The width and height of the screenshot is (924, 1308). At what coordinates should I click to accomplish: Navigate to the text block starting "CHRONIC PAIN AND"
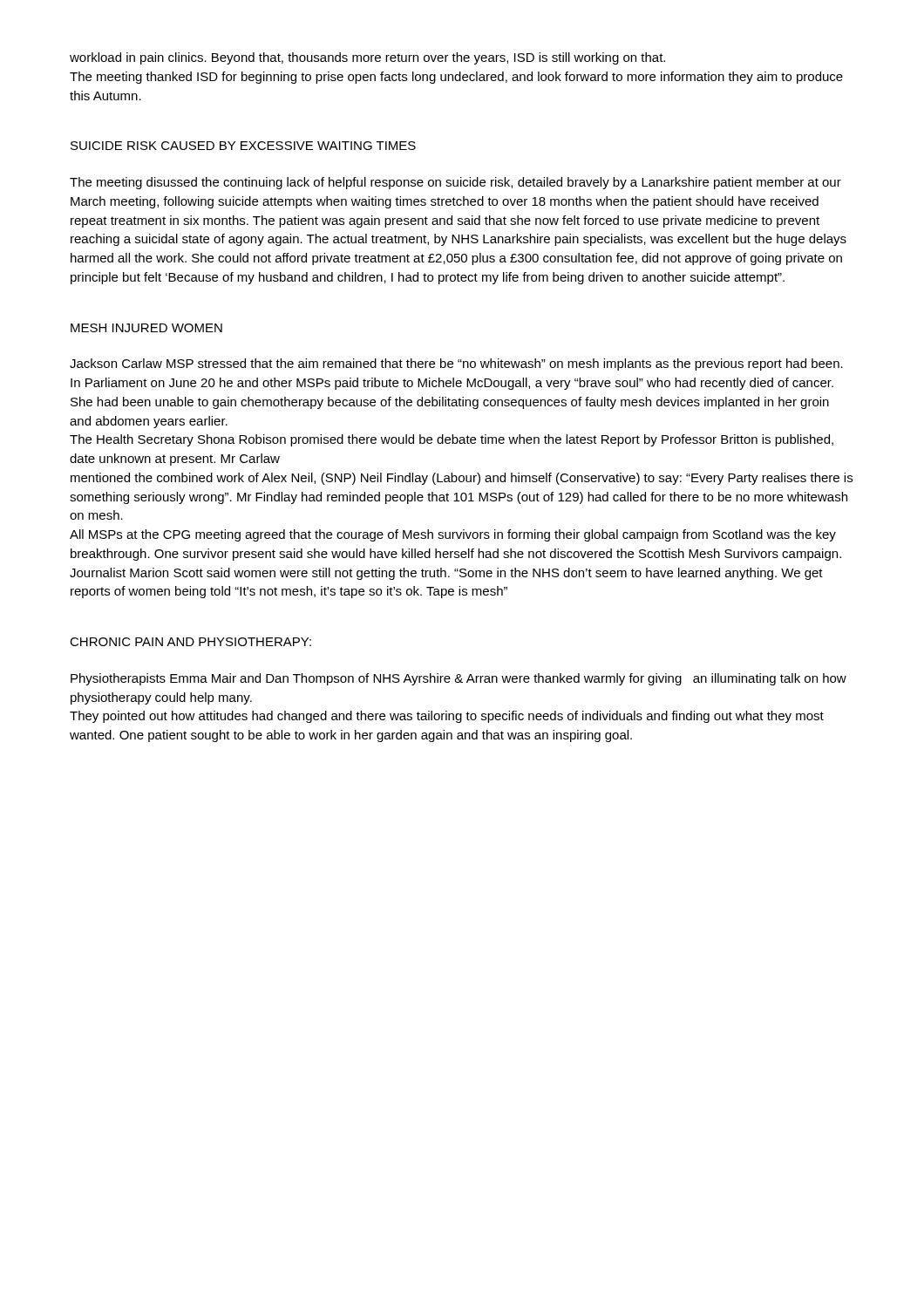click(191, 641)
